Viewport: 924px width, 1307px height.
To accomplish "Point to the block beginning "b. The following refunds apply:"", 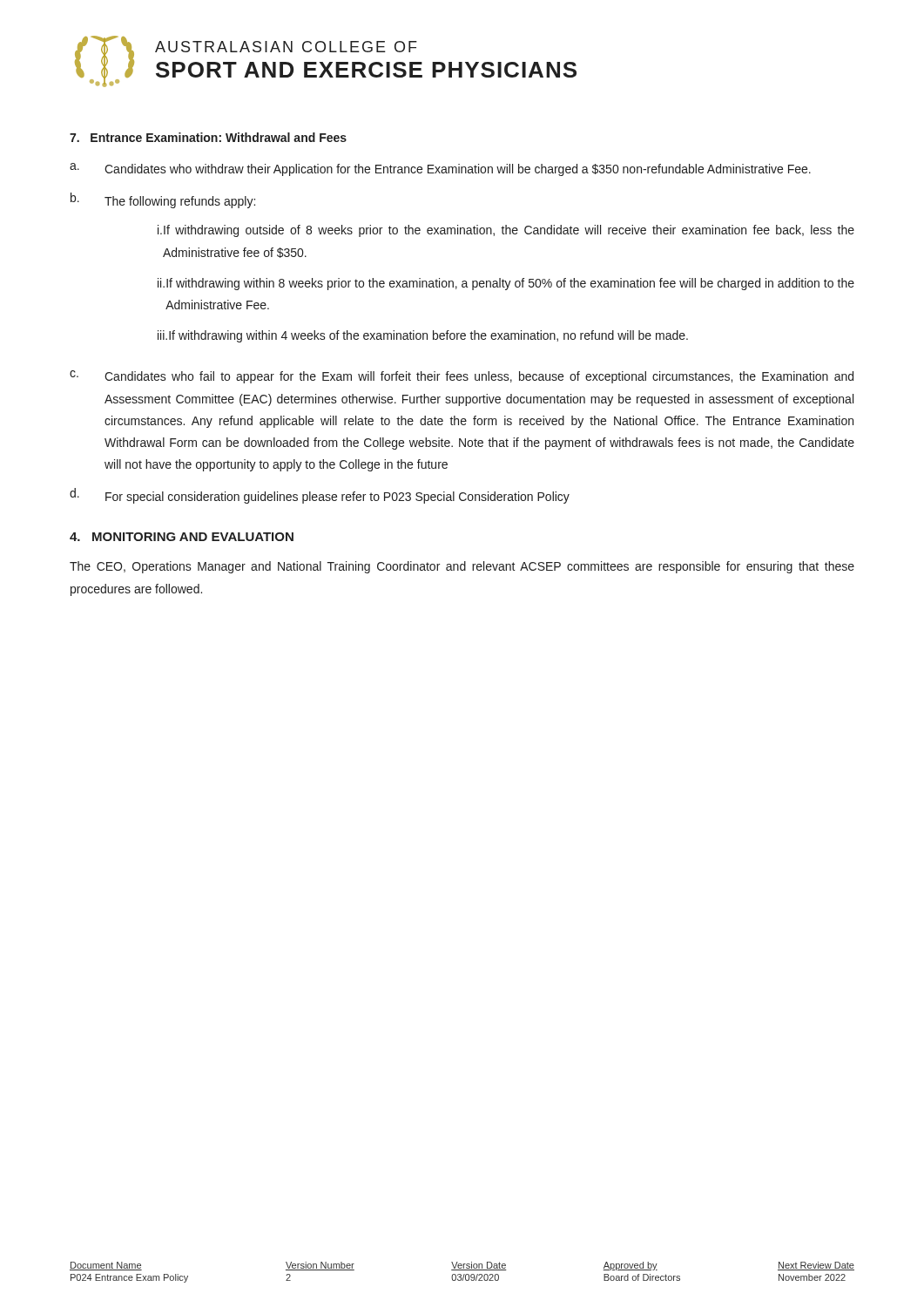I will (462, 273).
